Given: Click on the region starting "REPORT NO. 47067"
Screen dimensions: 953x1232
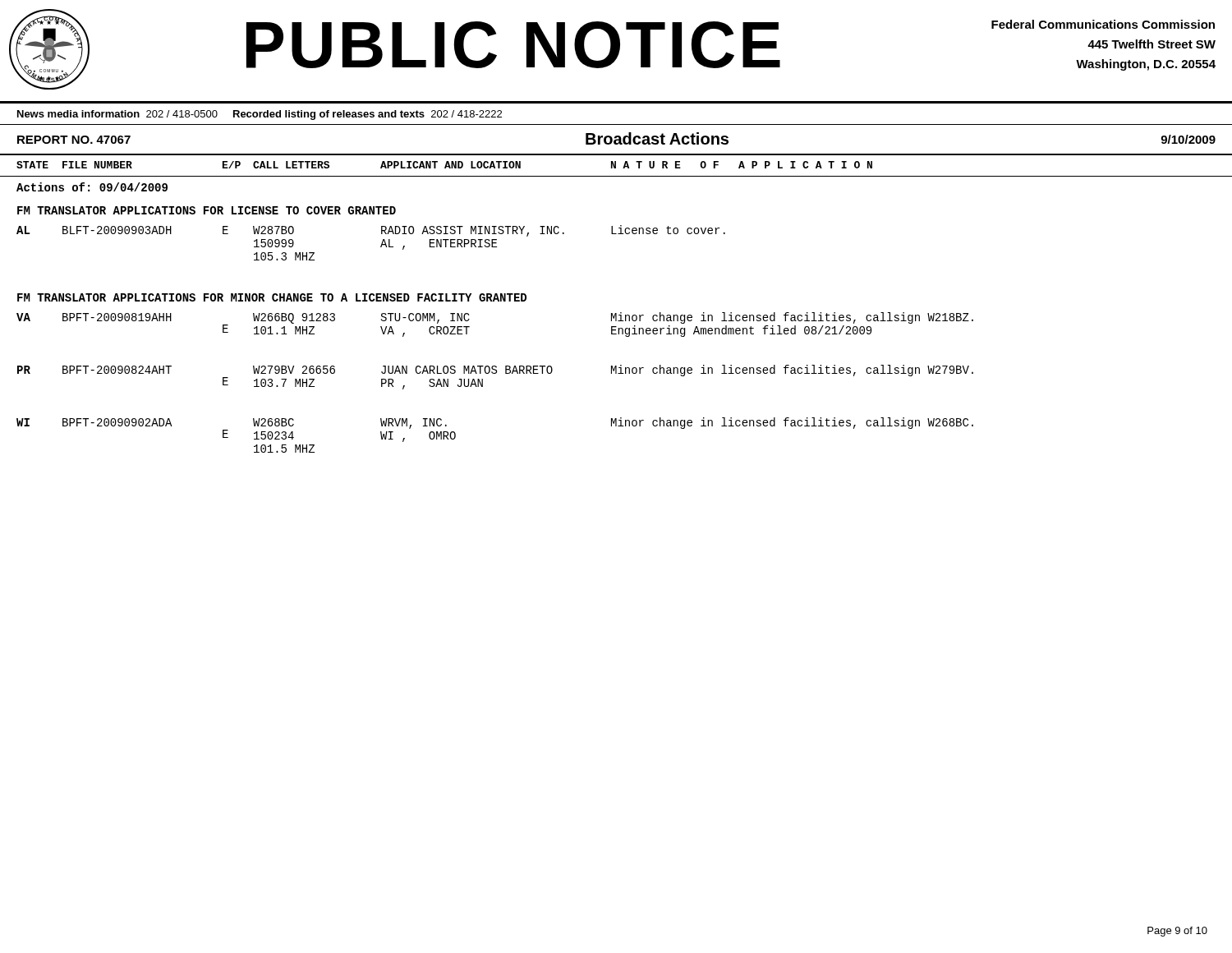Looking at the screenshot, I should click(x=74, y=139).
